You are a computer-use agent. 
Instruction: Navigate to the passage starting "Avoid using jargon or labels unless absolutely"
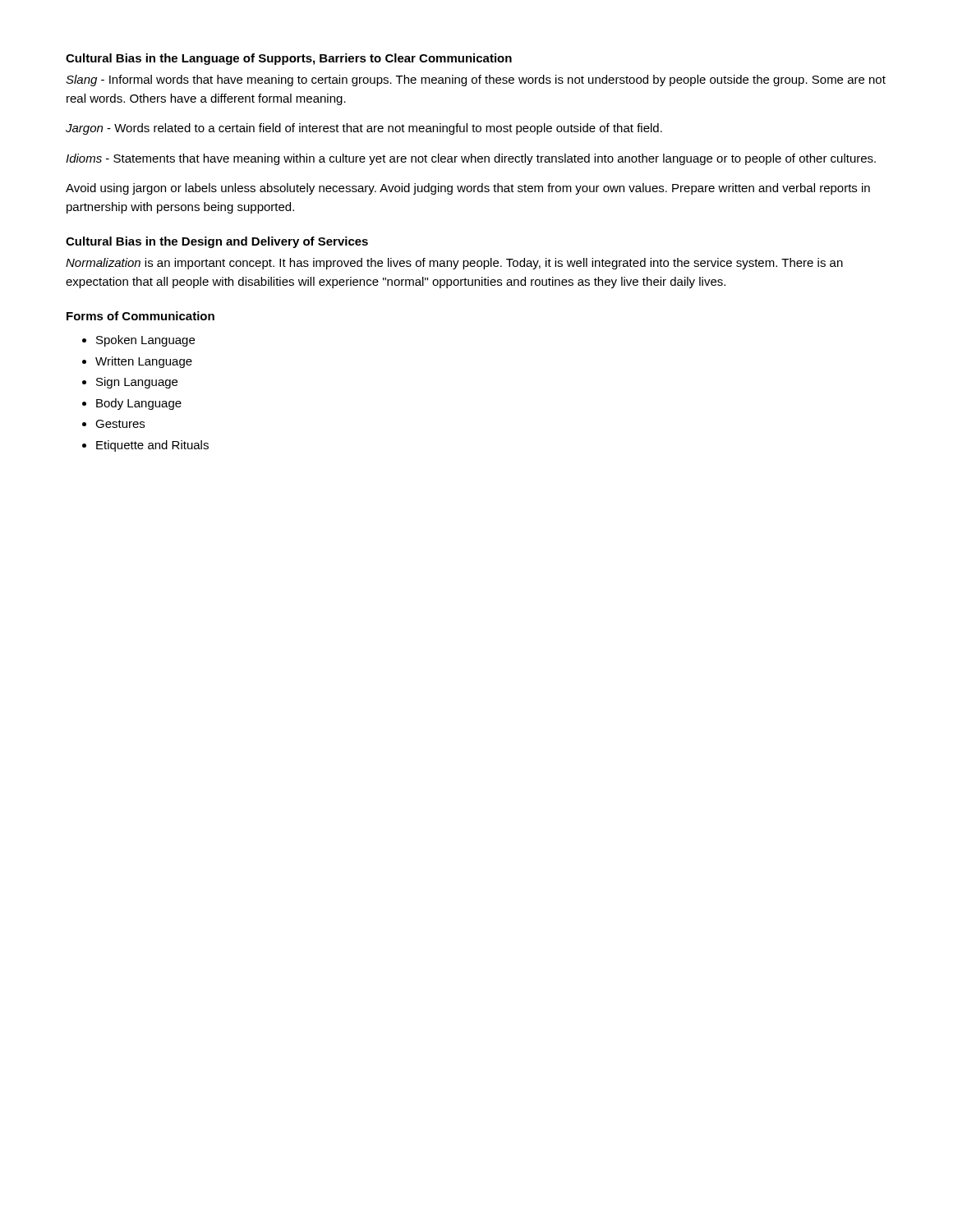click(468, 197)
